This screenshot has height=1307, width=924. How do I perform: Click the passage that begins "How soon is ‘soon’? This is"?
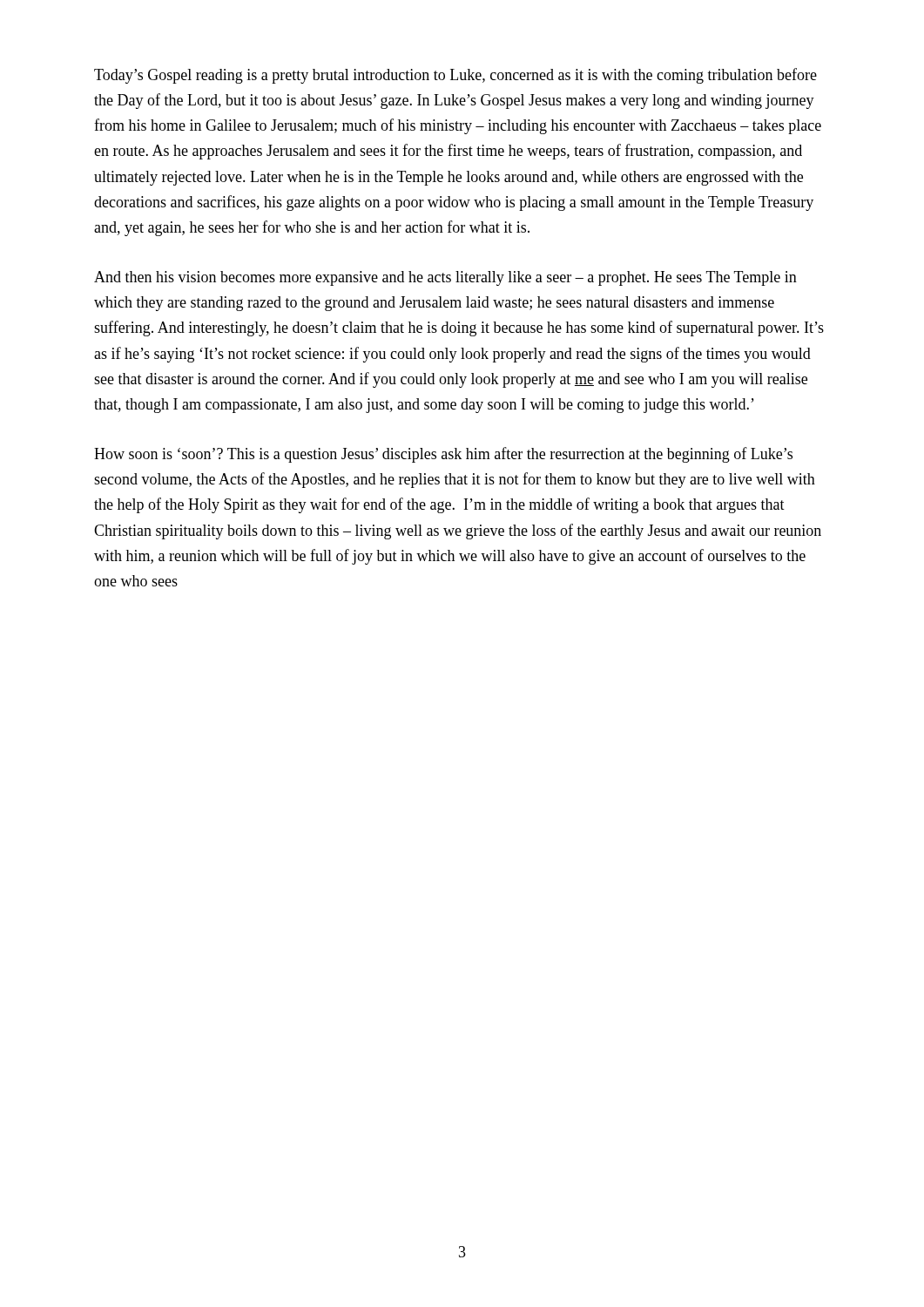tap(458, 518)
